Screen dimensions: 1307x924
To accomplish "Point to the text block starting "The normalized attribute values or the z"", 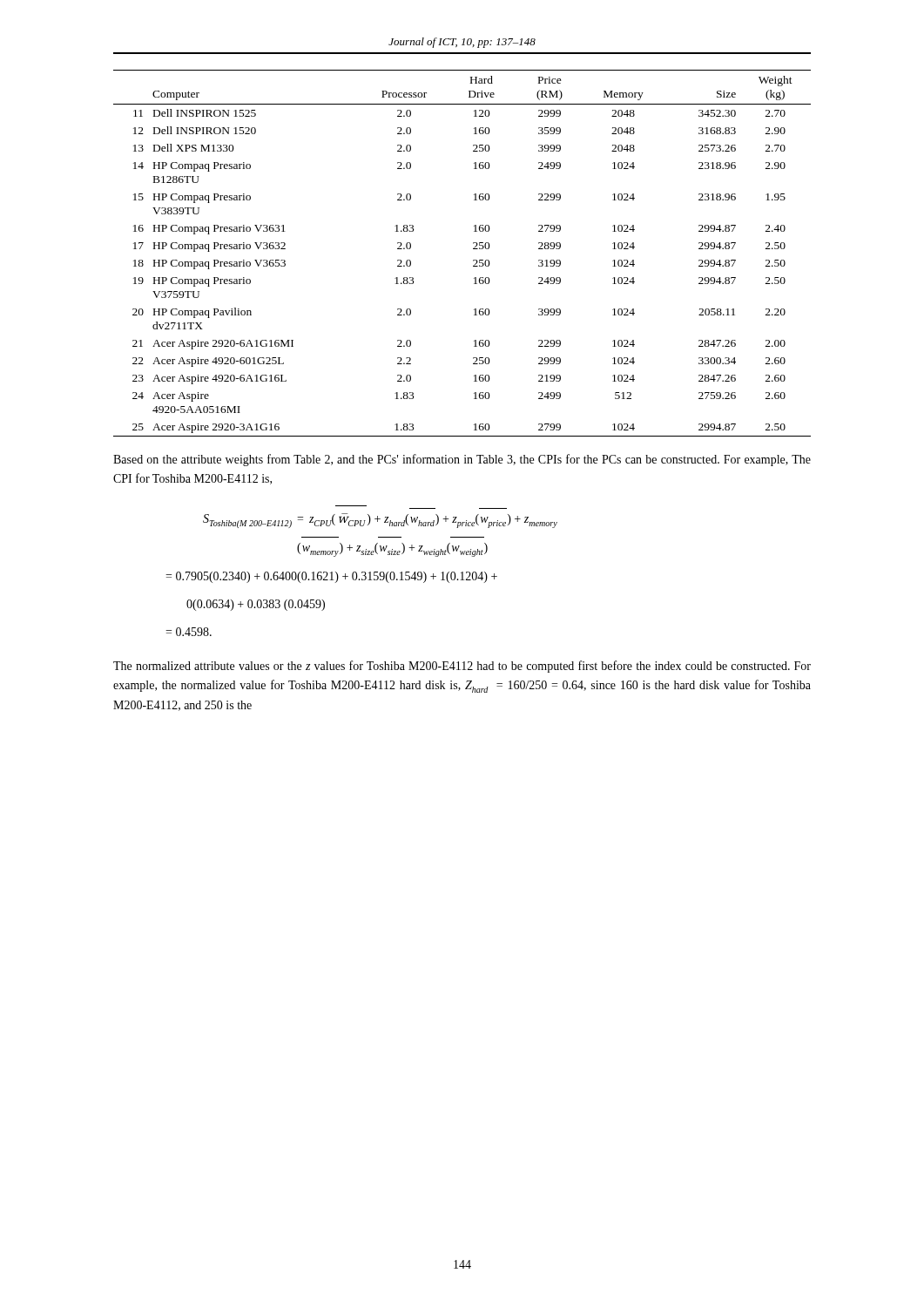I will tap(462, 686).
